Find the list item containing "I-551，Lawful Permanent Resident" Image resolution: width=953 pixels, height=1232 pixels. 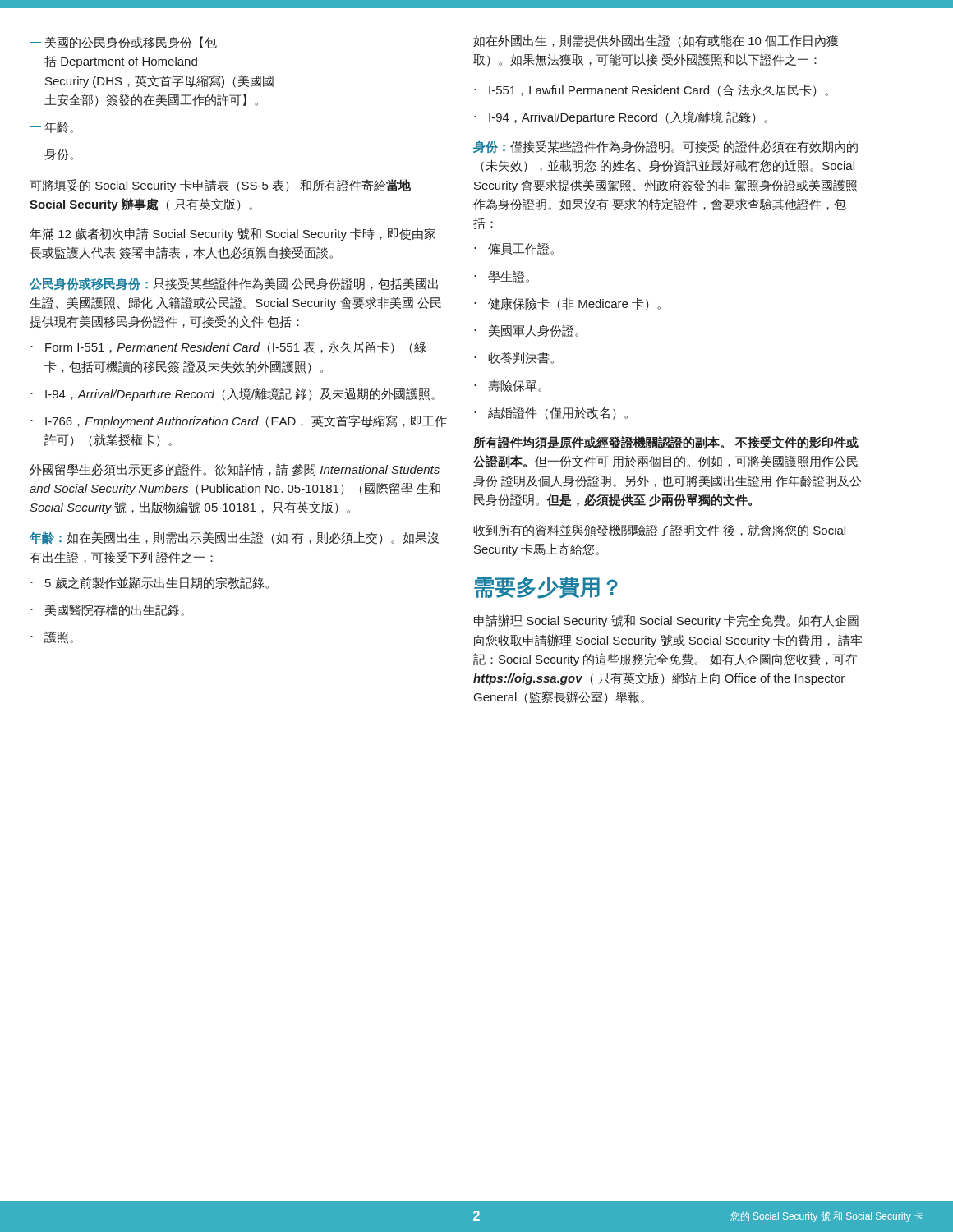coord(670,90)
